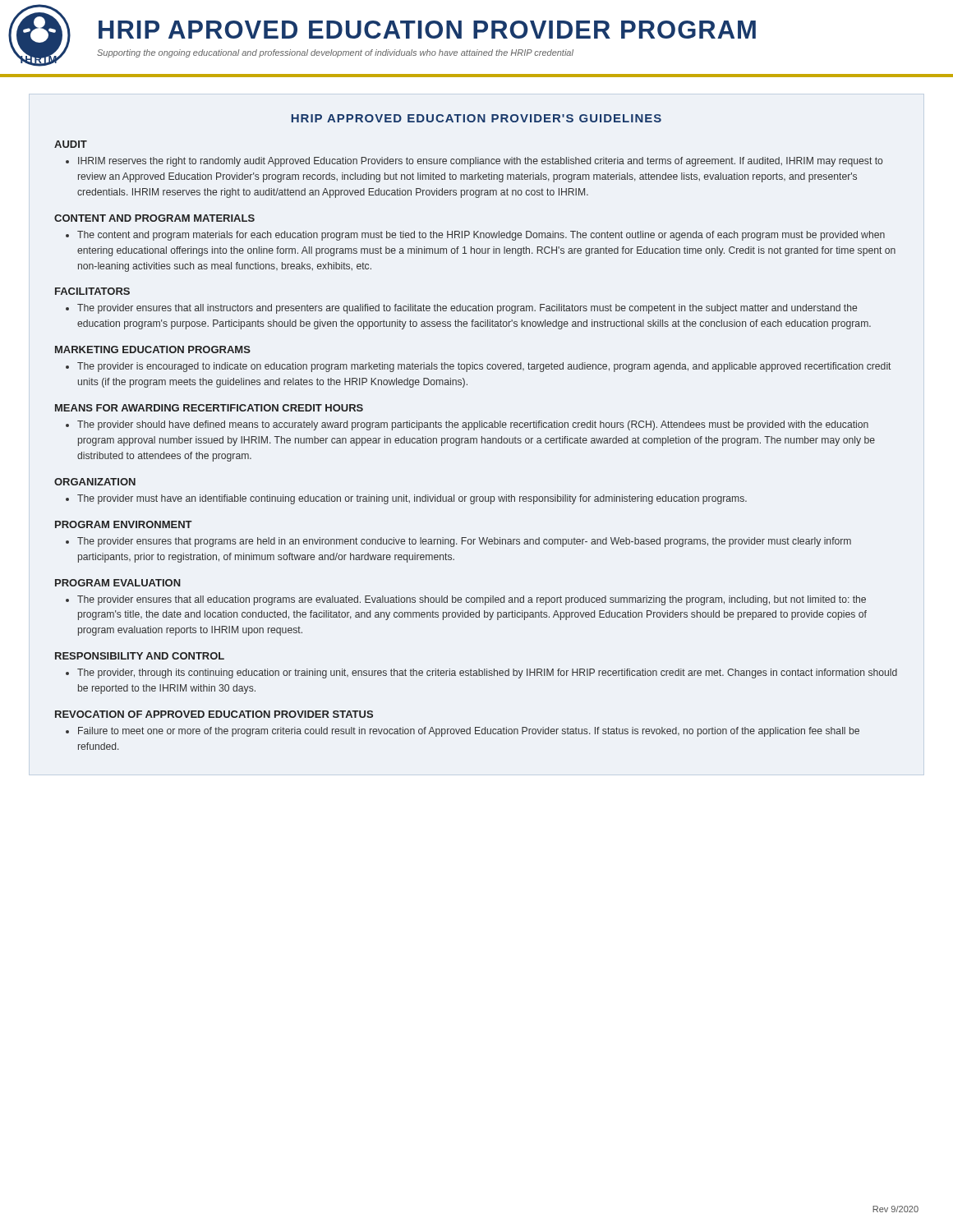
Task: Find the region starting "The provider ensures that programs are held"
Action: (x=464, y=549)
